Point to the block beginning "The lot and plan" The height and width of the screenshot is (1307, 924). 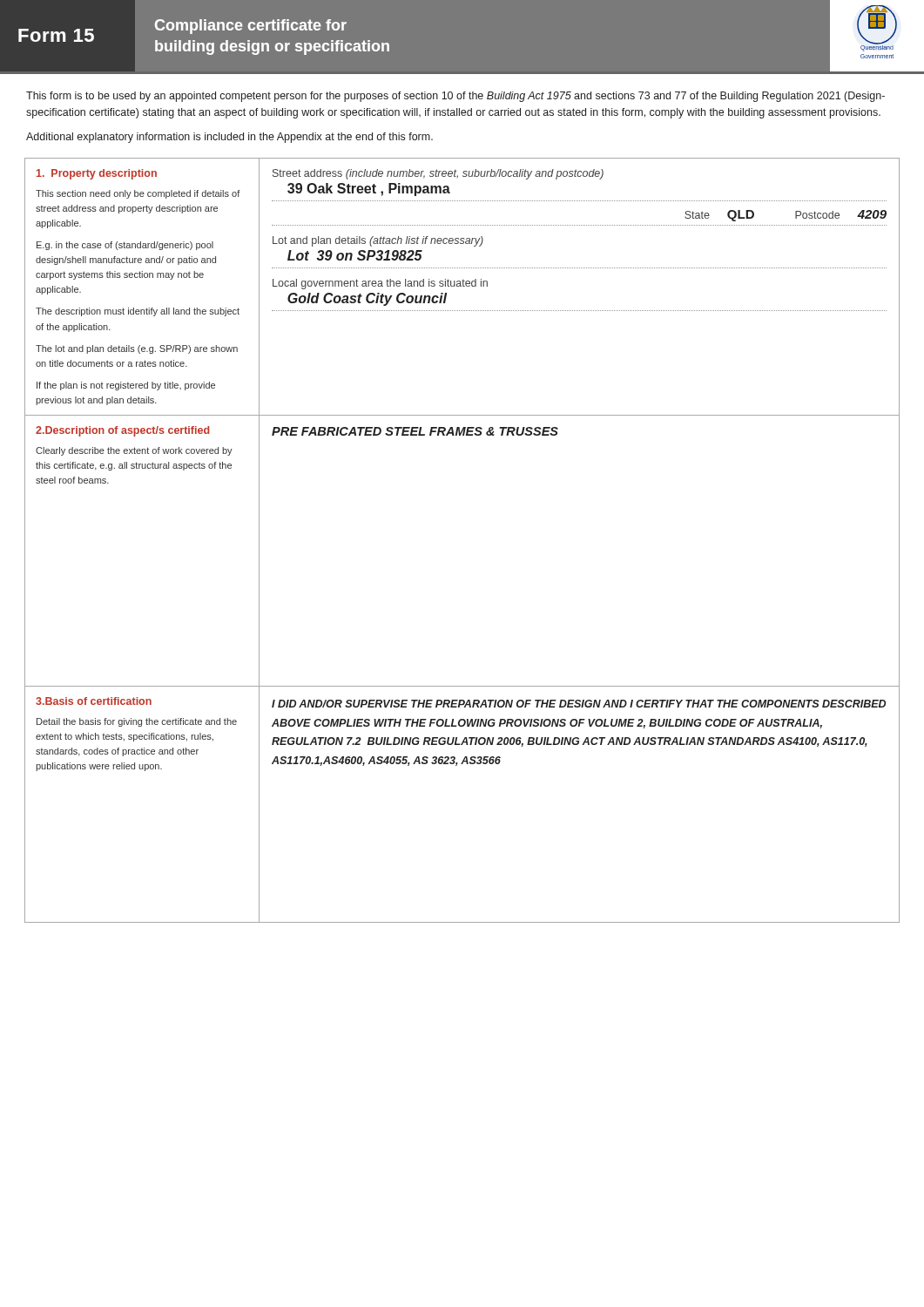point(137,356)
